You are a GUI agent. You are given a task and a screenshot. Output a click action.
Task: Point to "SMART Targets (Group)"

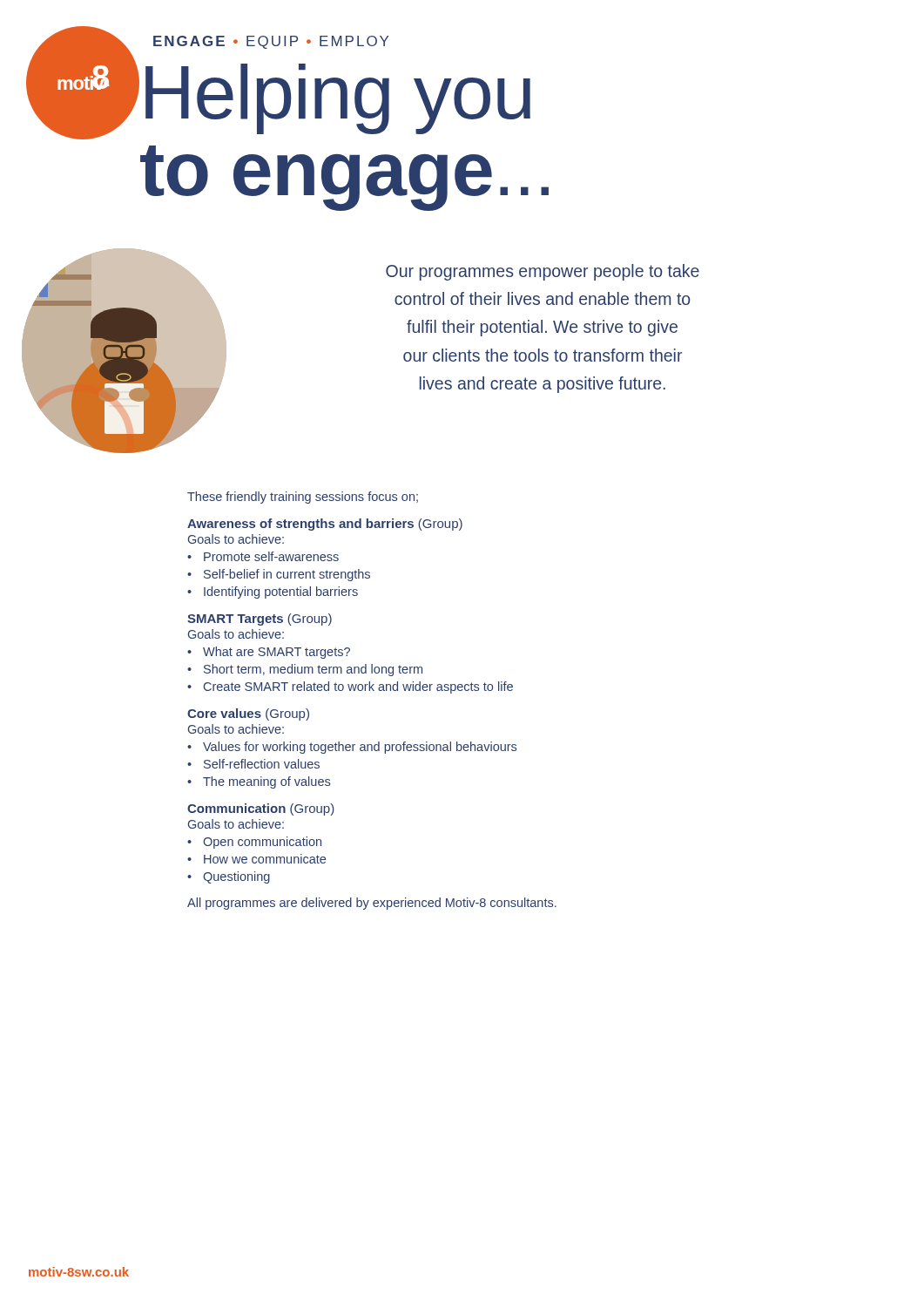[260, 618]
